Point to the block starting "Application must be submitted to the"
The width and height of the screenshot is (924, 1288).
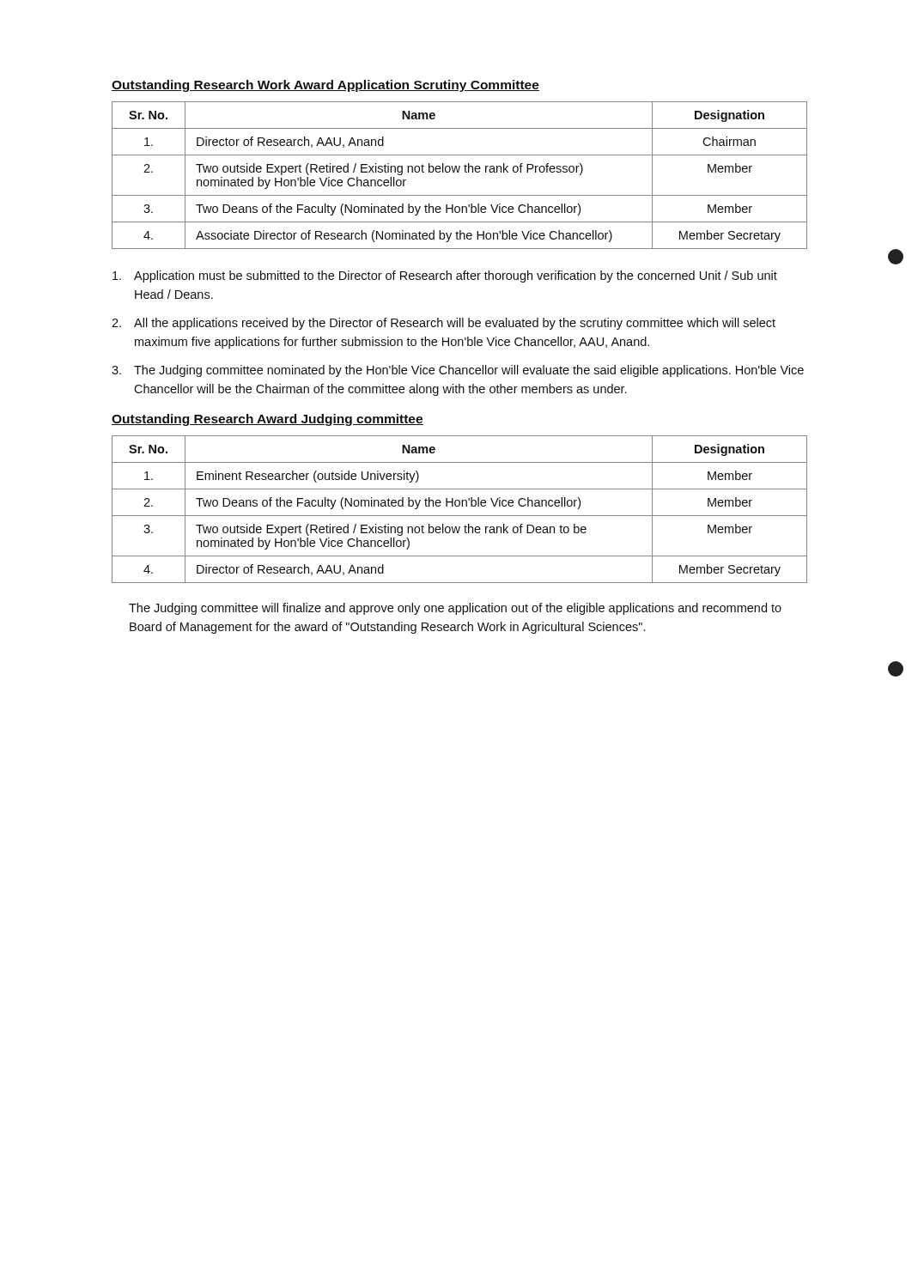click(x=459, y=285)
